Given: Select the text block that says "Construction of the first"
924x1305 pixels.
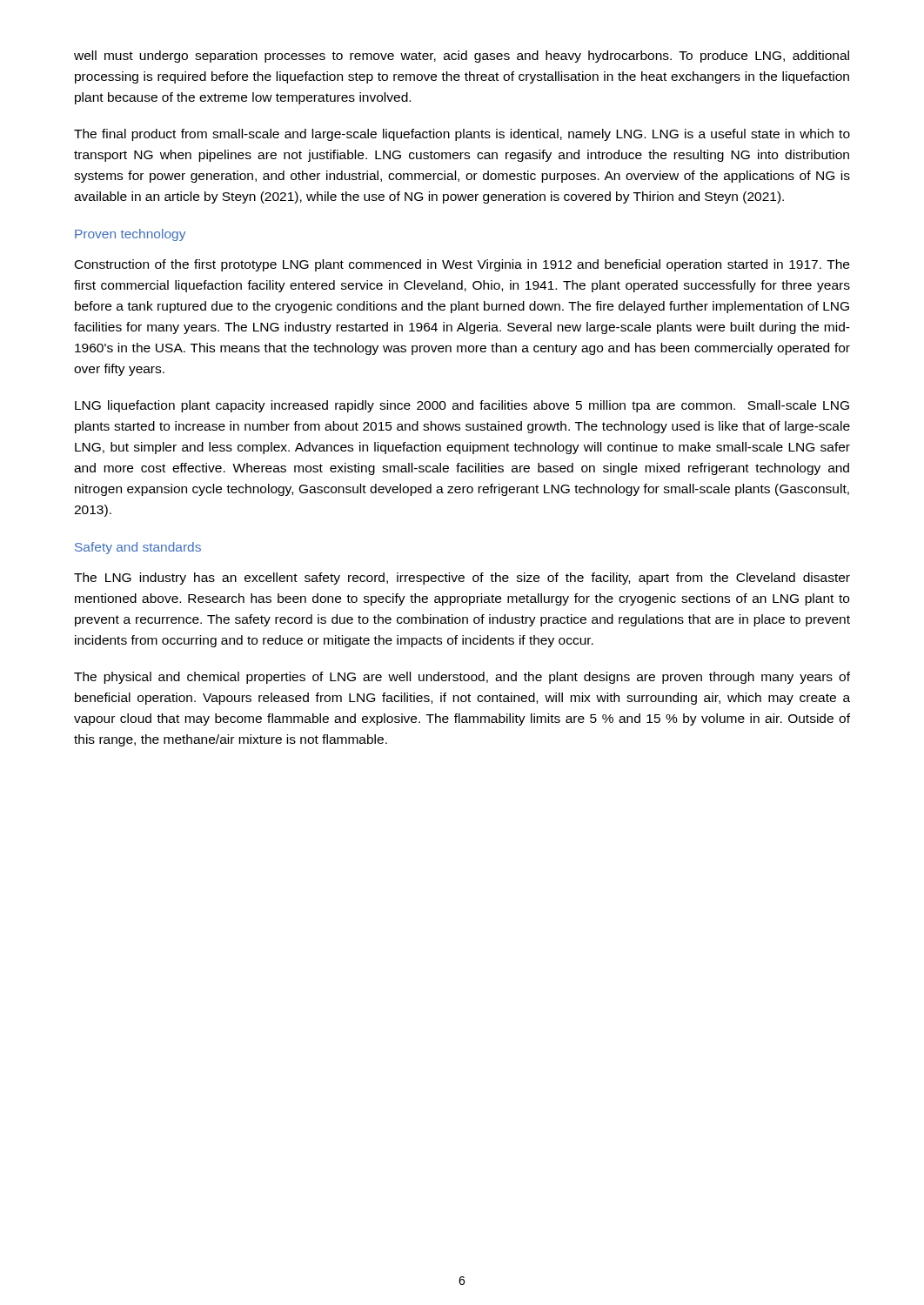Looking at the screenshot, I should click(462, 316).
